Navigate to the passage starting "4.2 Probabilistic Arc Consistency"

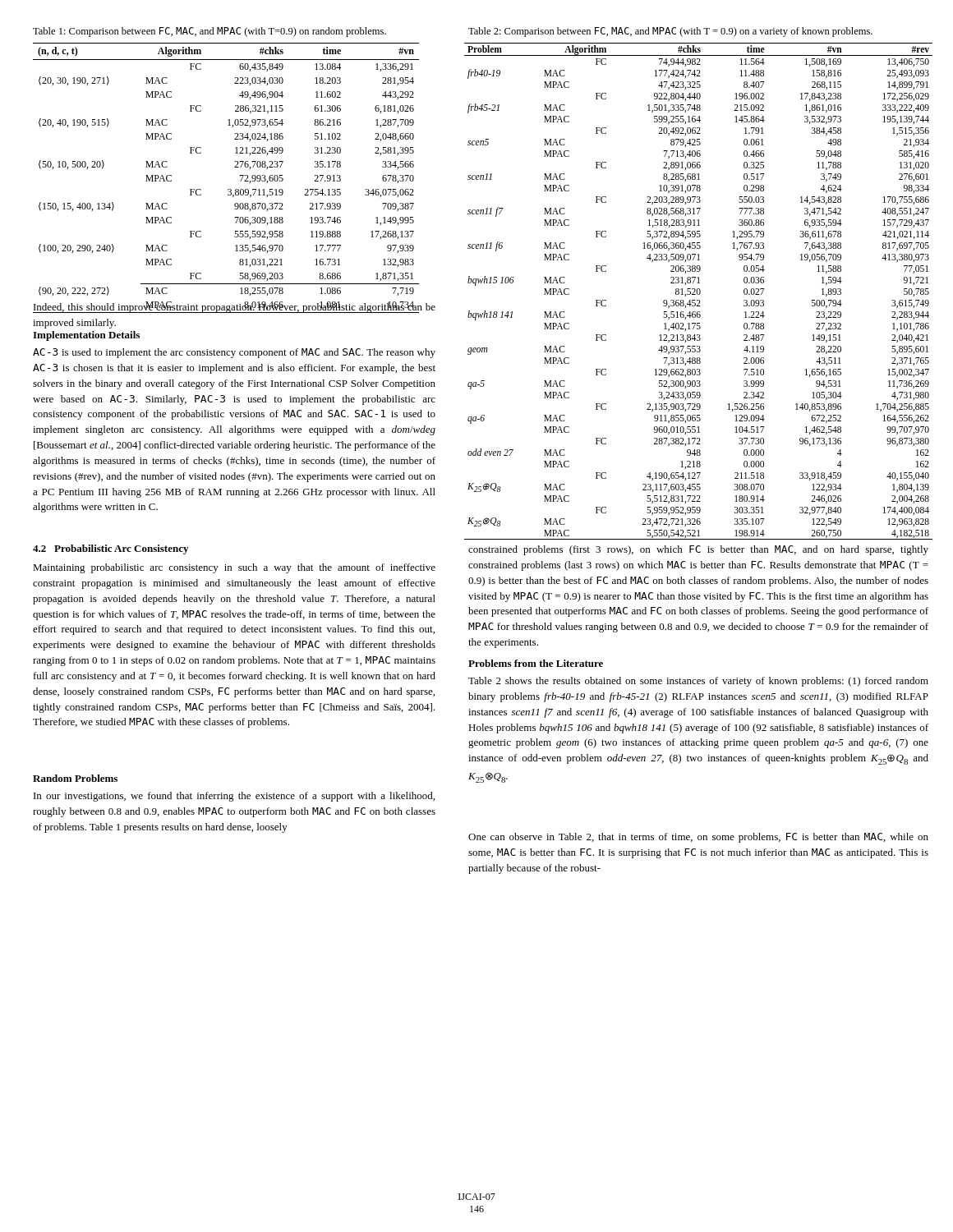point(111,548)
